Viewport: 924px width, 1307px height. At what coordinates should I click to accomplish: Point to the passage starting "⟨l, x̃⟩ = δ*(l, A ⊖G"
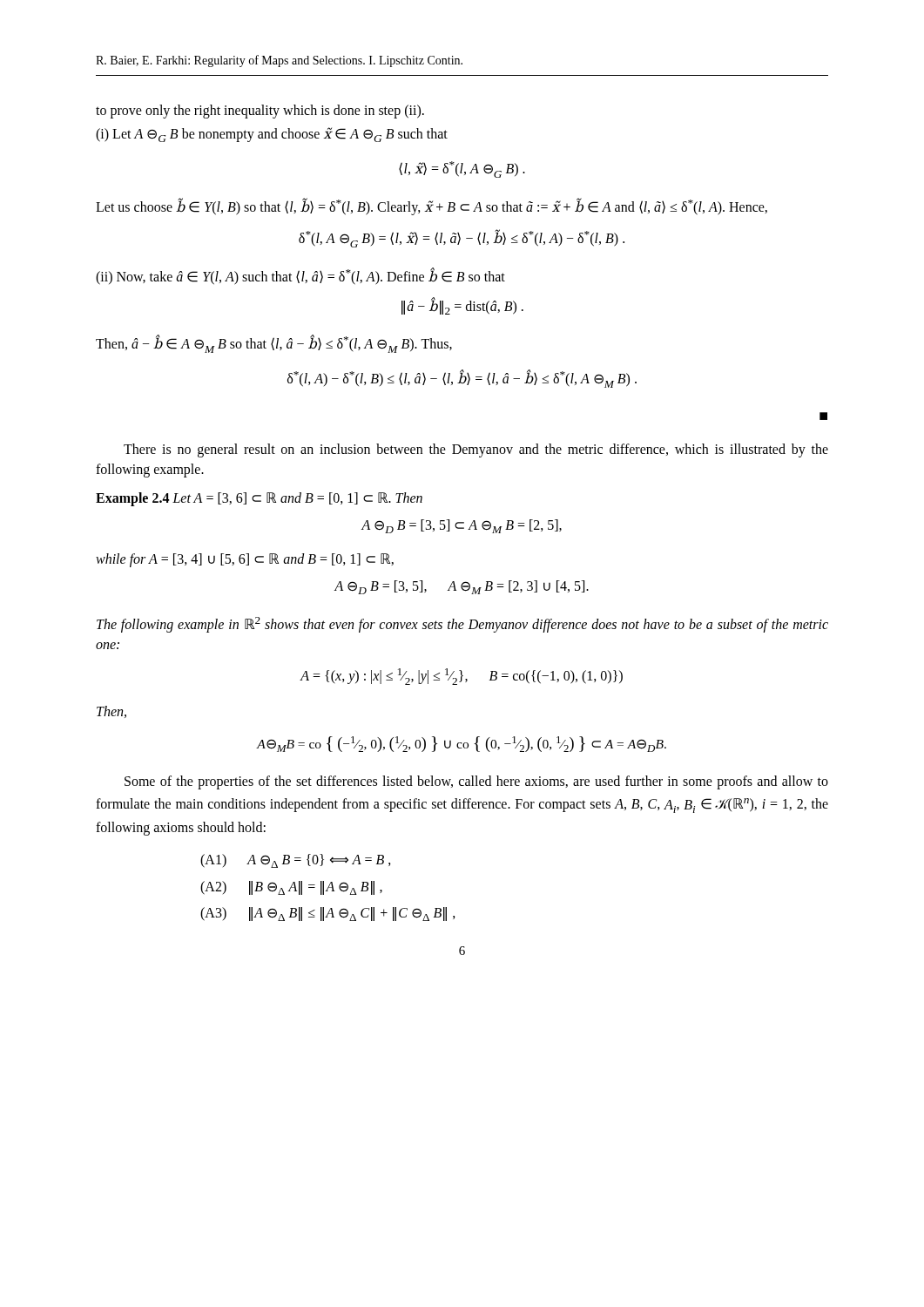click(462, 169)
